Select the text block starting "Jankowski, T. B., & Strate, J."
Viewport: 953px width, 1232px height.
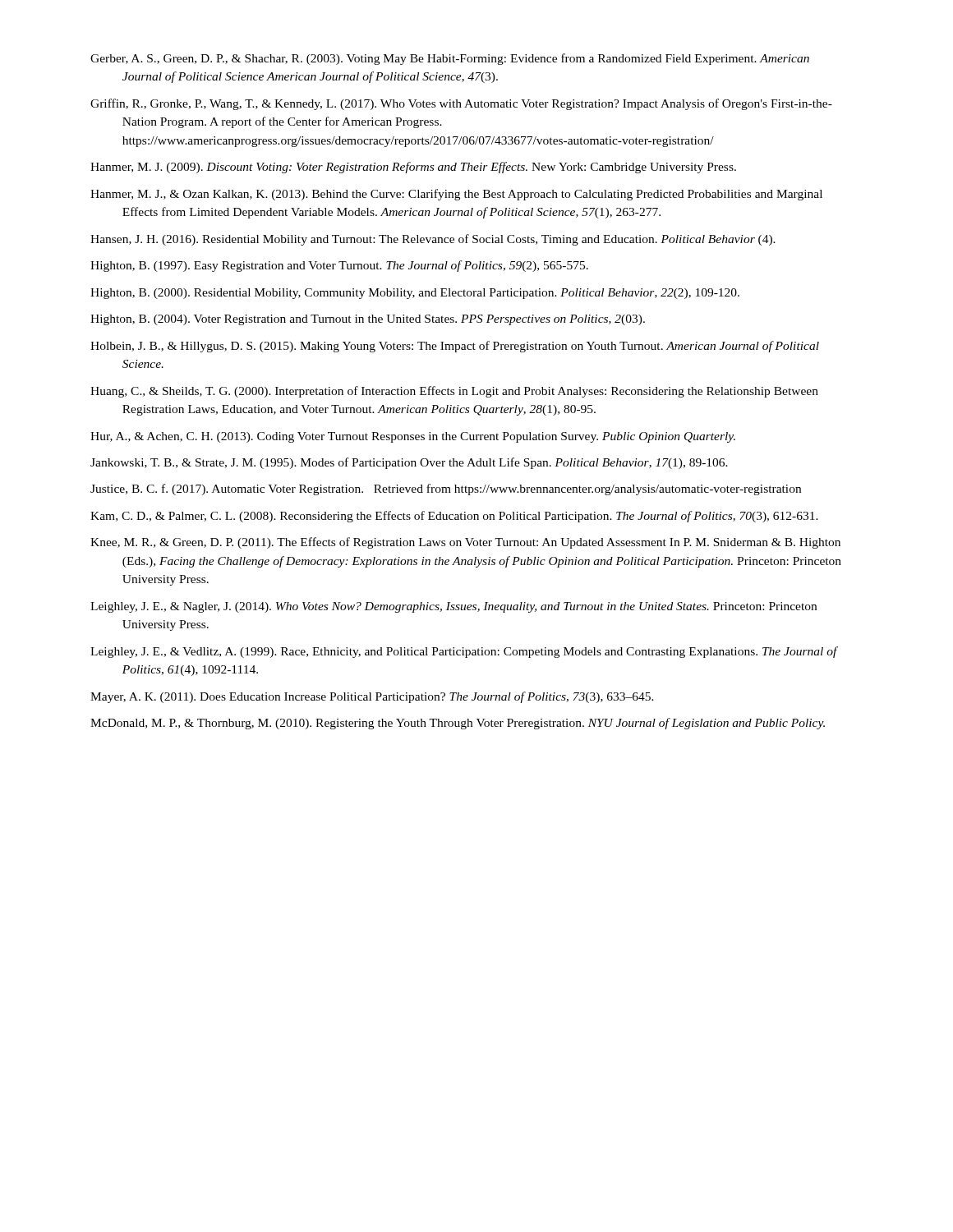(x=409, y=462)
